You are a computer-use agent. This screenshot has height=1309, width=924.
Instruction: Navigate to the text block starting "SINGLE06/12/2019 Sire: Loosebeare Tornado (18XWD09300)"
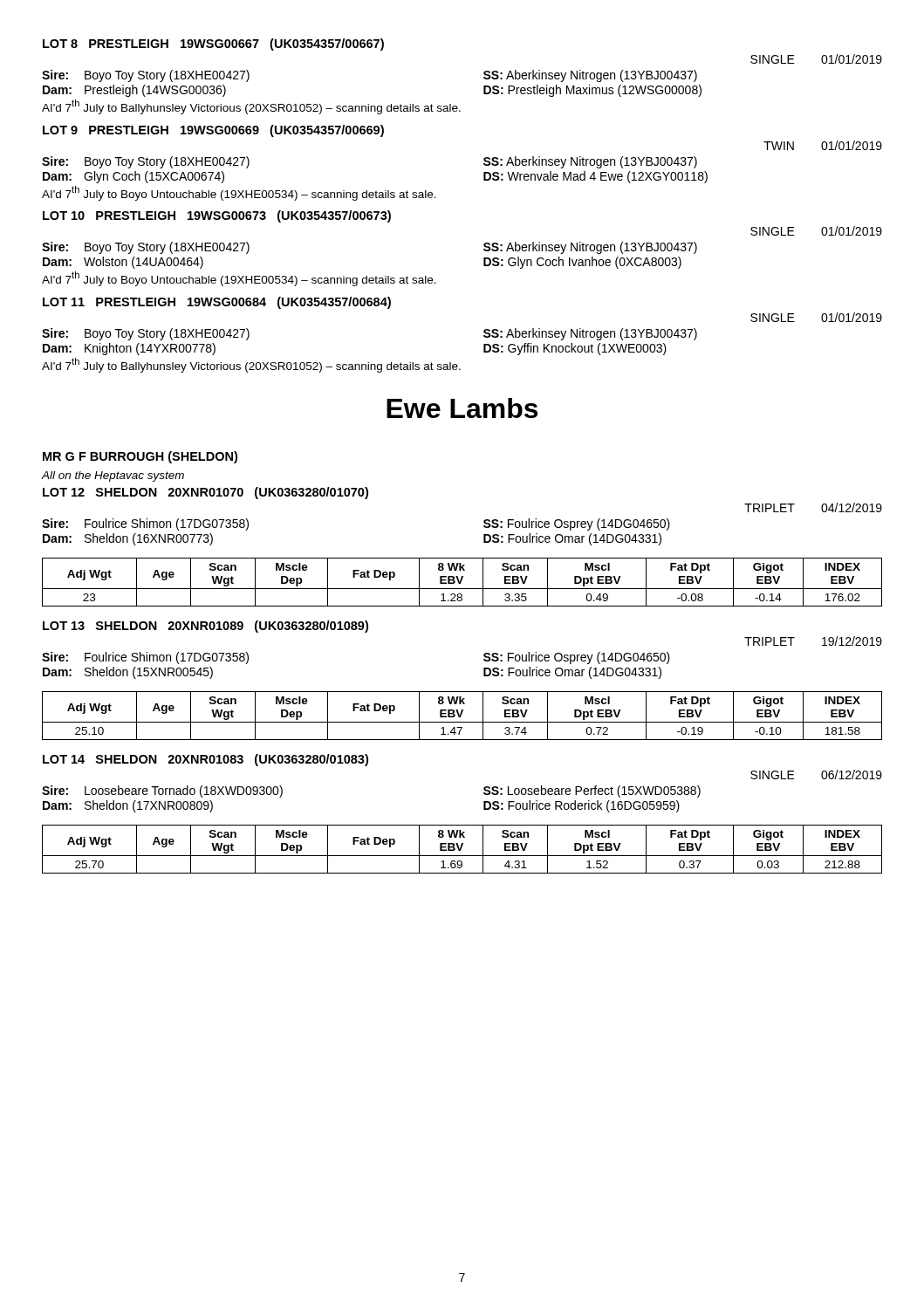(775, 775)
